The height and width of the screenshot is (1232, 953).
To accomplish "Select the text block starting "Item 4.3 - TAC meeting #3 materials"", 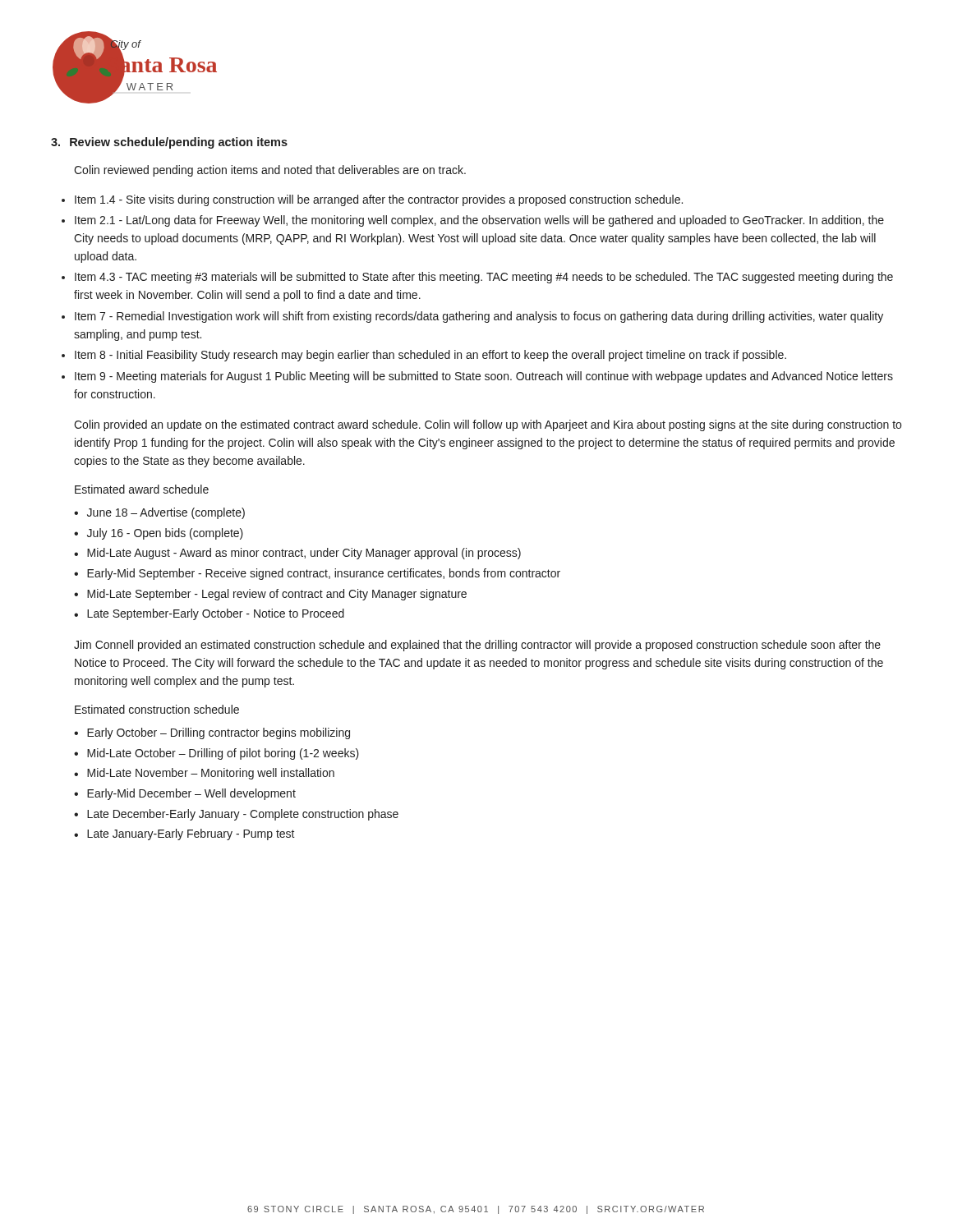I will [x=484, y=286].
